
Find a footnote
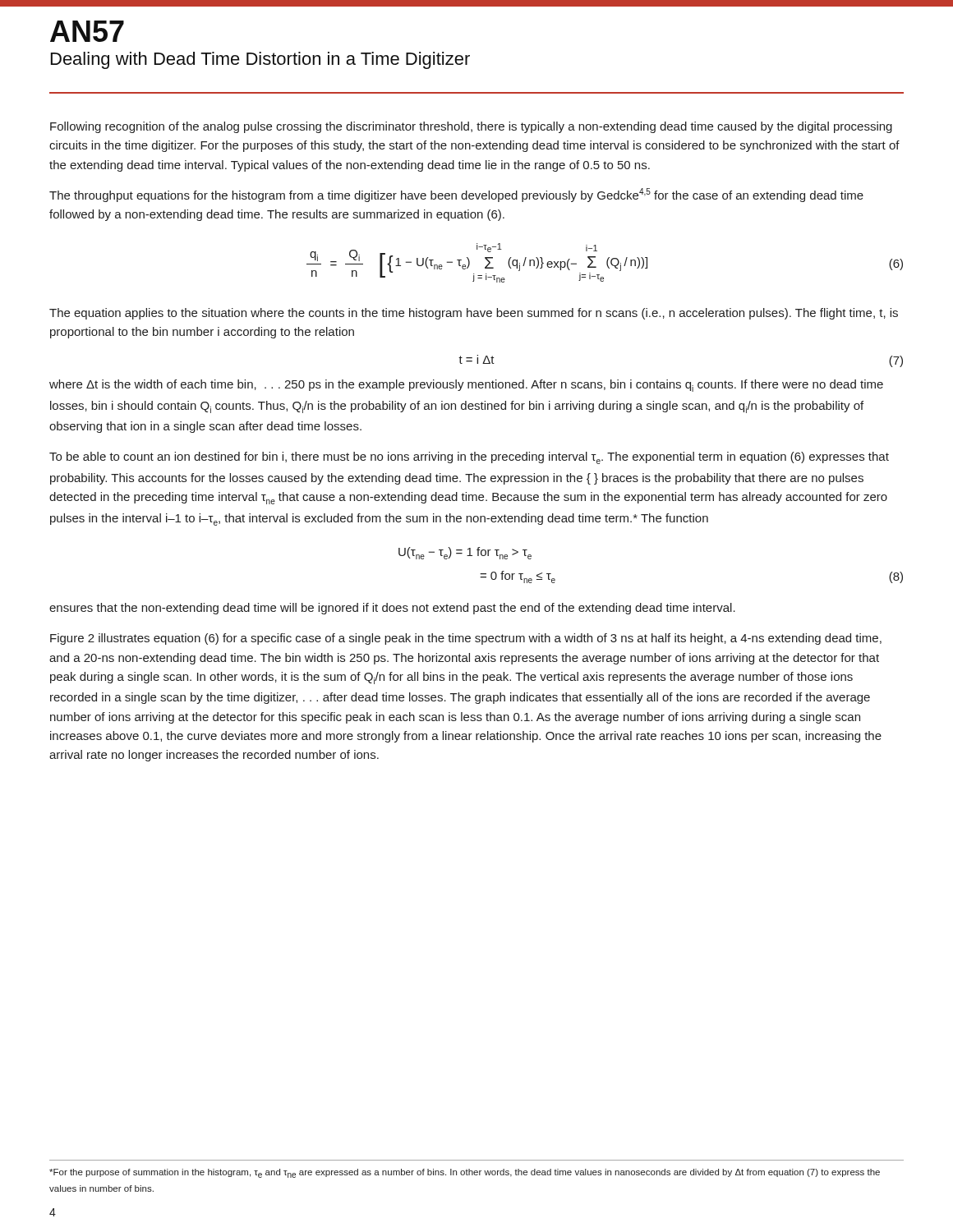pos(465,1180)
